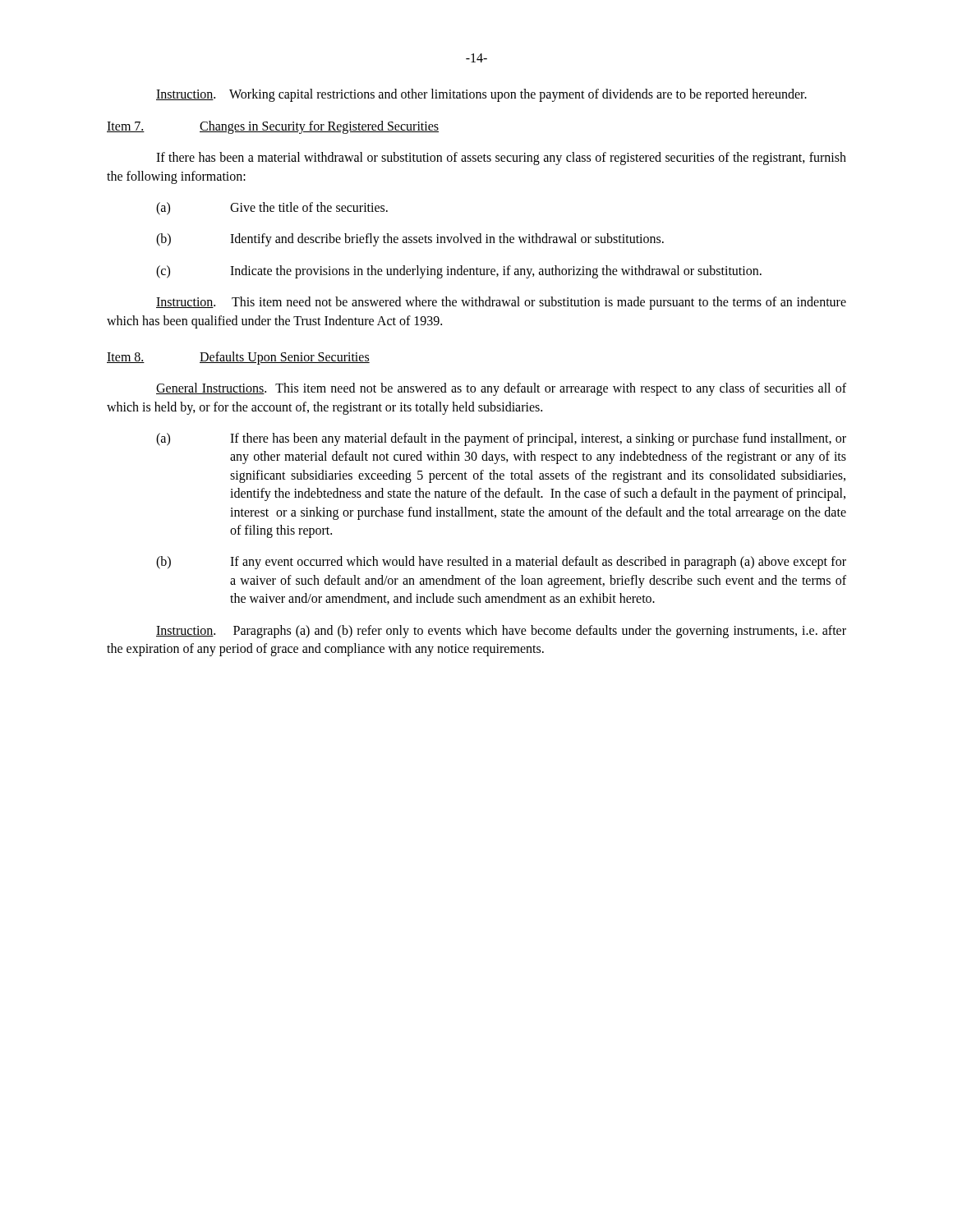Point to the block starting "Item 7. Changes in Security for"
This screenshot has width=953, height=1232.
coord(273,126)
